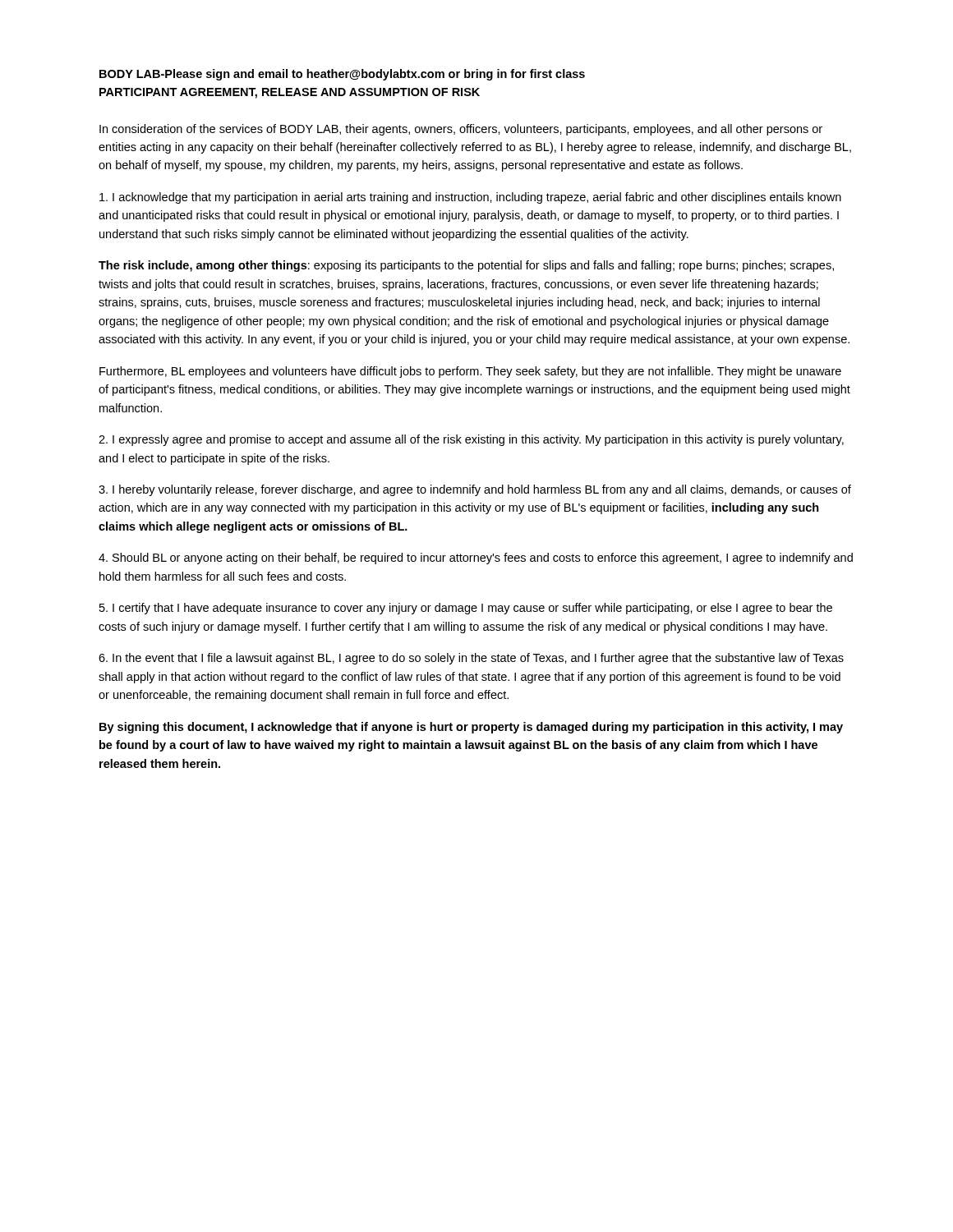
Task: Locate the block of text that opens with "I expressly agree and promise"
Action: click(471, 449)
